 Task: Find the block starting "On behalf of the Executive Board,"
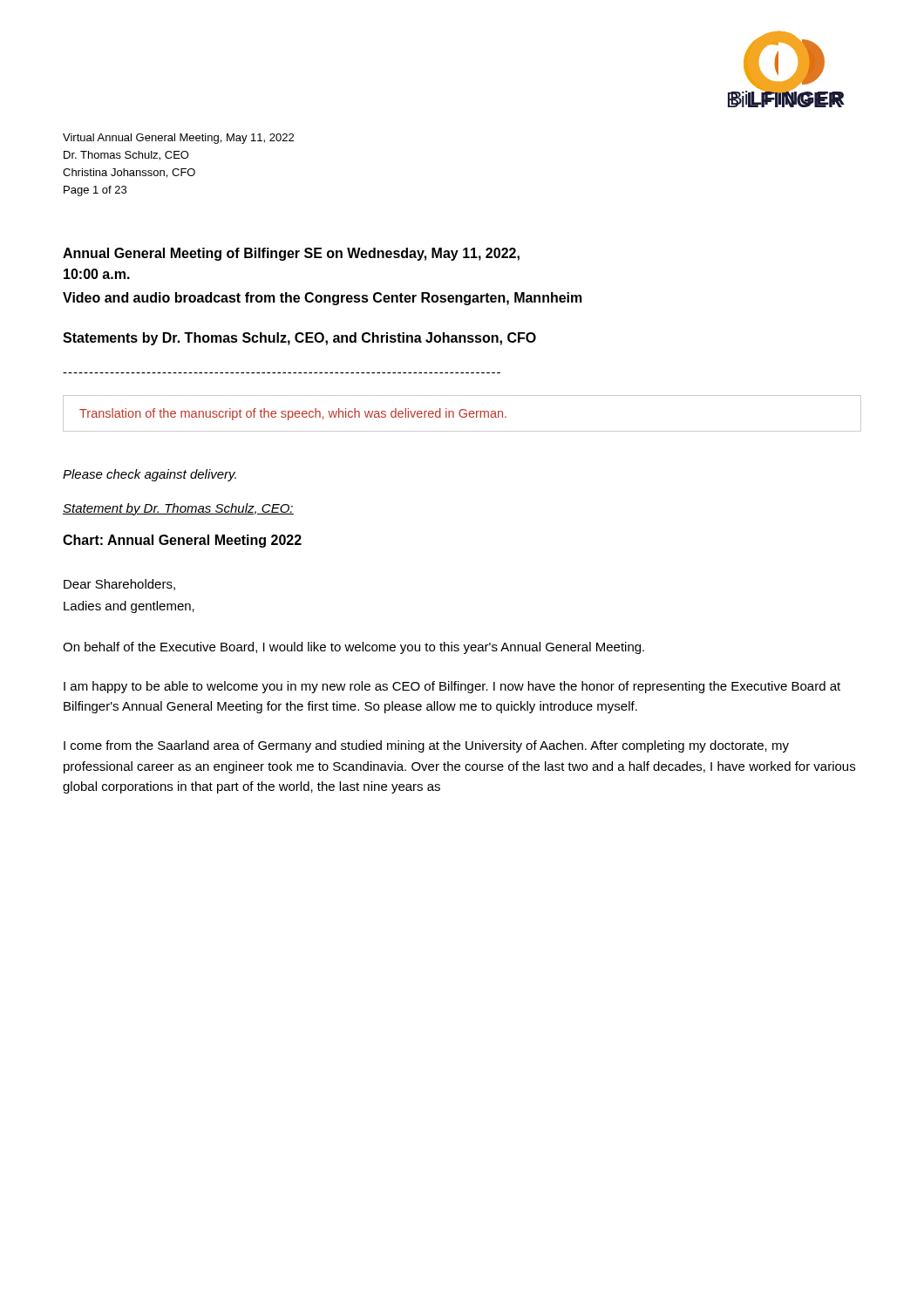tap(354, 646)
